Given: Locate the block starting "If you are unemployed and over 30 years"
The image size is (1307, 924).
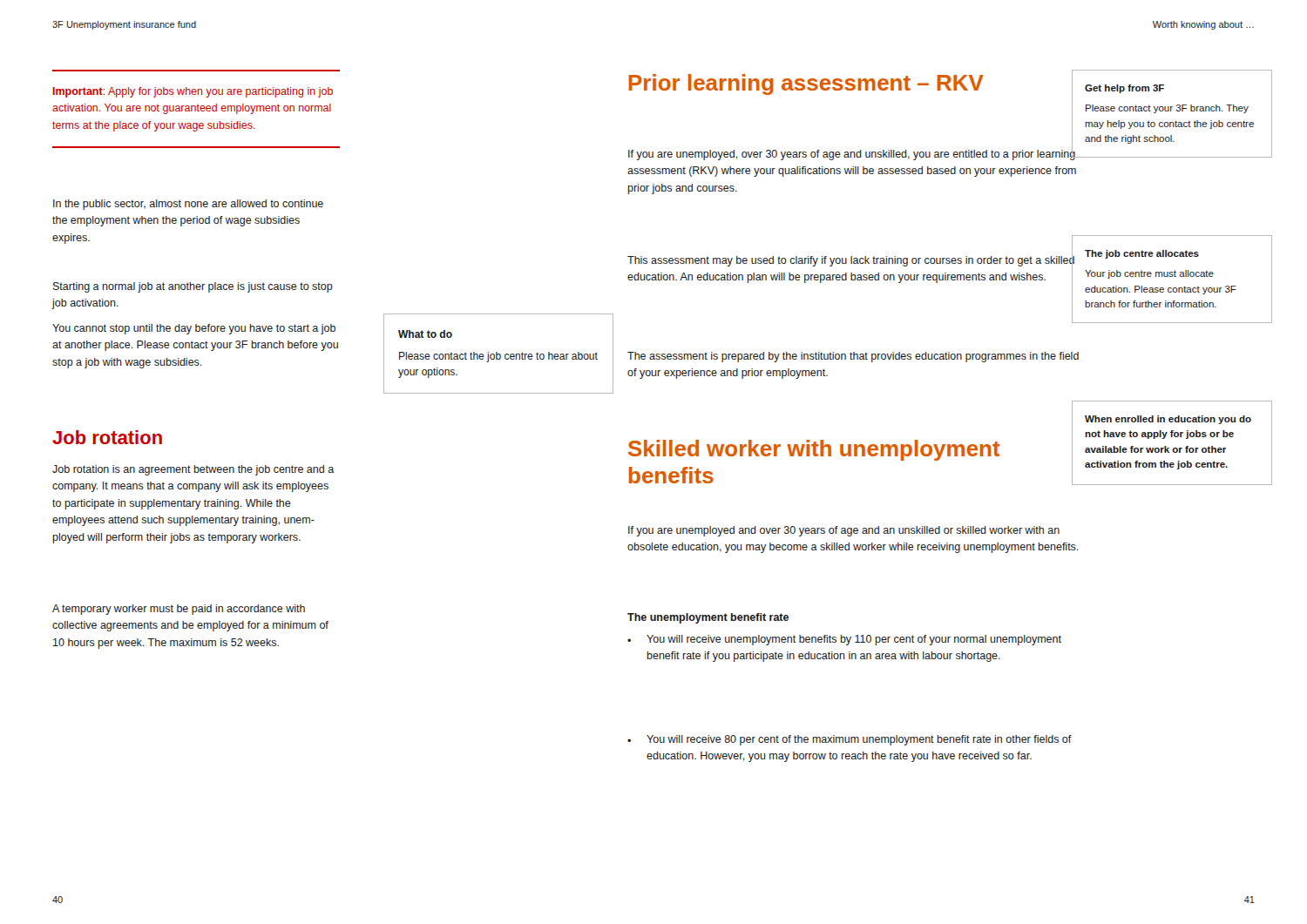Looking at the screenshot, I should [x=853, y=539].
